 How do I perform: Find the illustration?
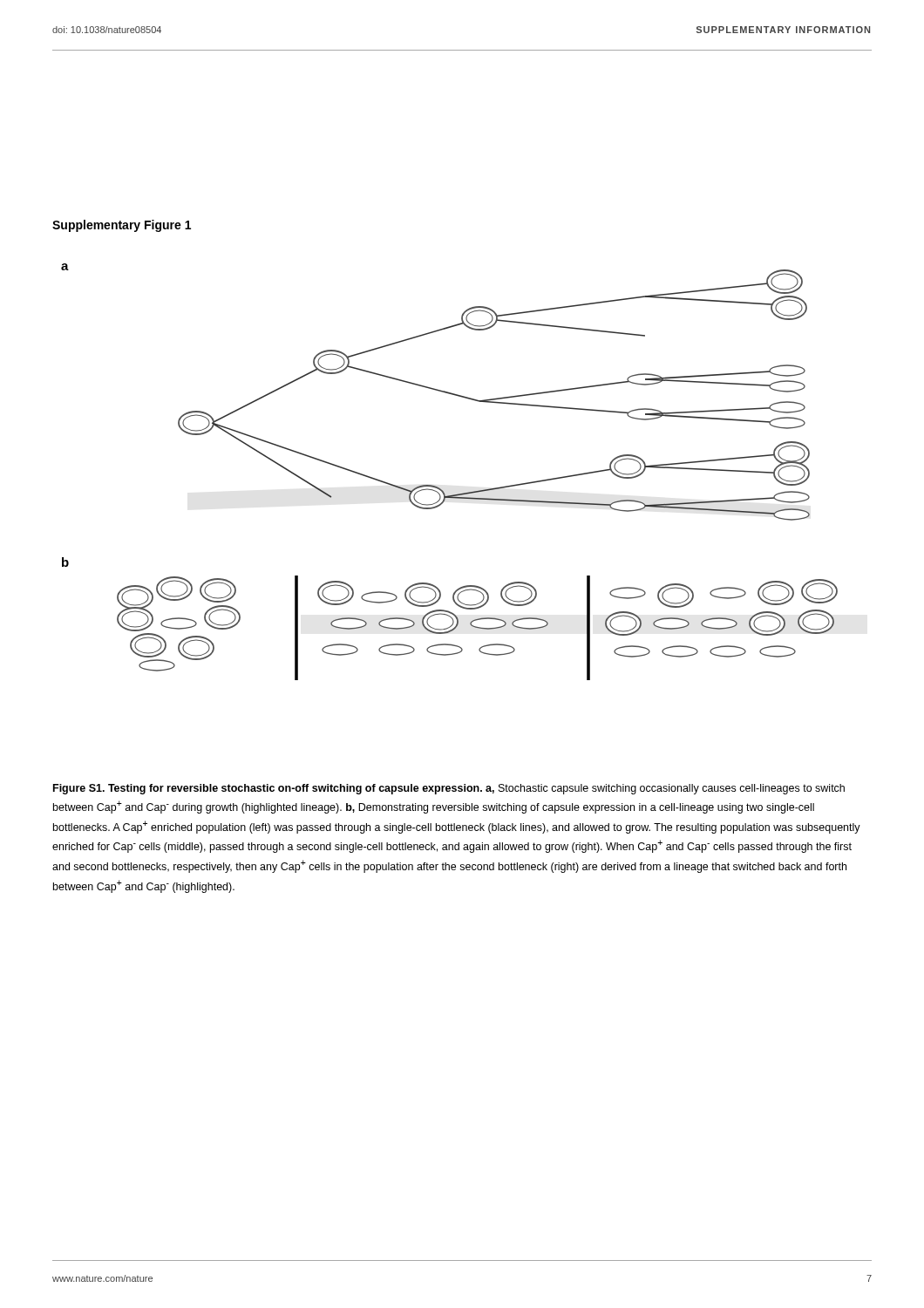click(x=462, y=511)
